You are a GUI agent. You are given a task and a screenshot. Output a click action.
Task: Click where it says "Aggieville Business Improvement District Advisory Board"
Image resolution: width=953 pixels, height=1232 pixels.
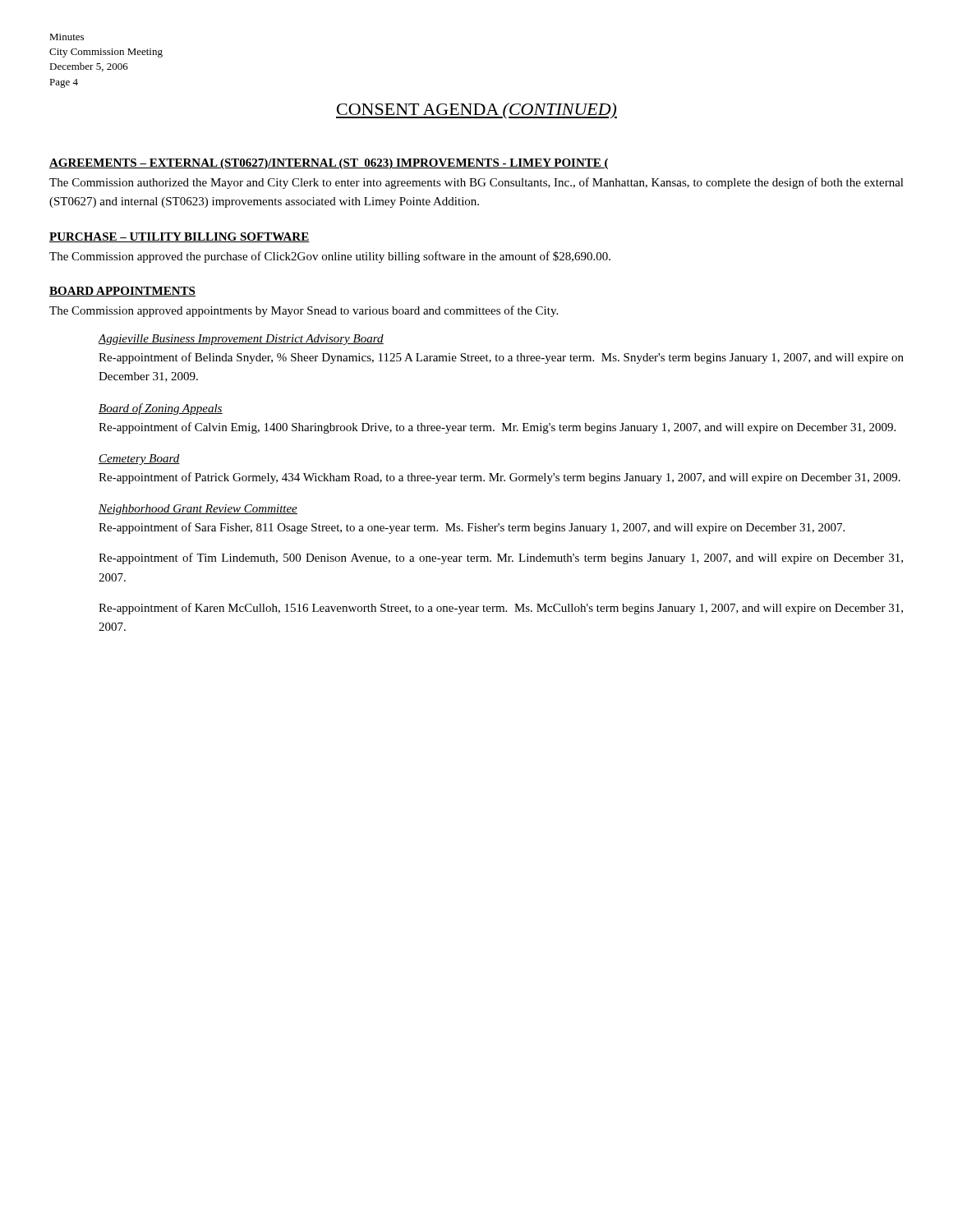241,338
